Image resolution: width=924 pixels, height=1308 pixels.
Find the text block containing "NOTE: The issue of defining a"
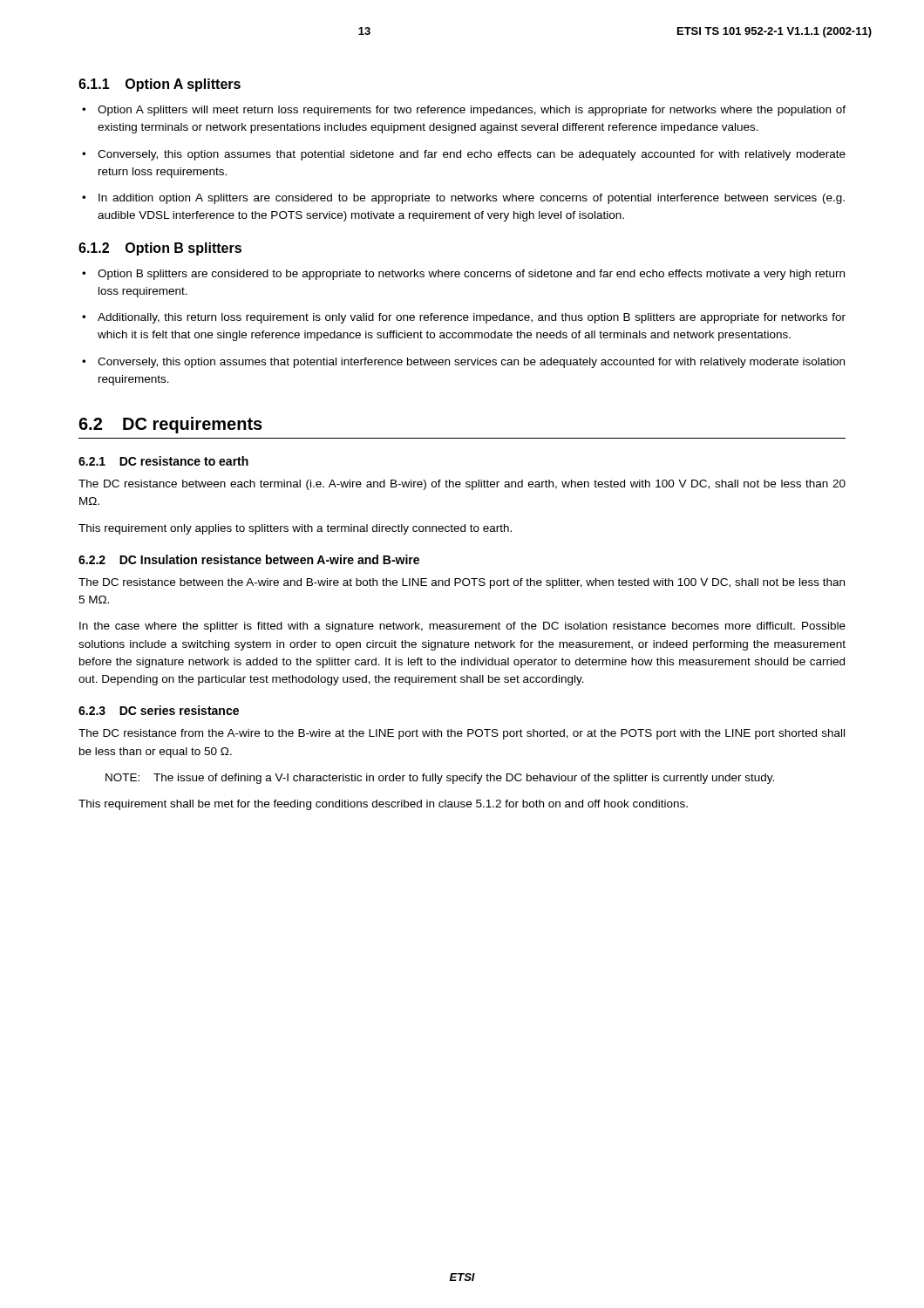click(x=440, y=777)
